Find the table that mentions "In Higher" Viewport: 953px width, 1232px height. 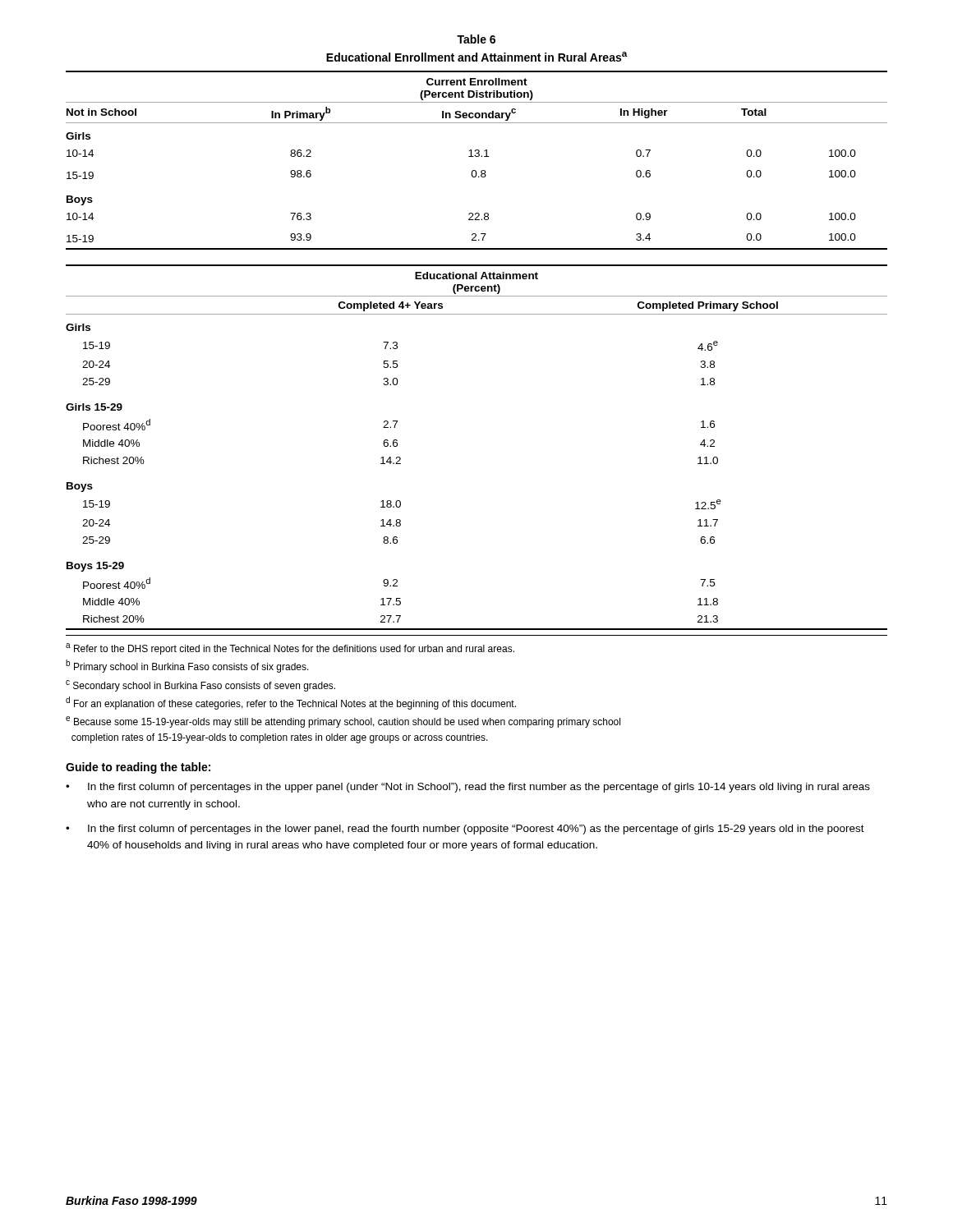pos(476,160)
